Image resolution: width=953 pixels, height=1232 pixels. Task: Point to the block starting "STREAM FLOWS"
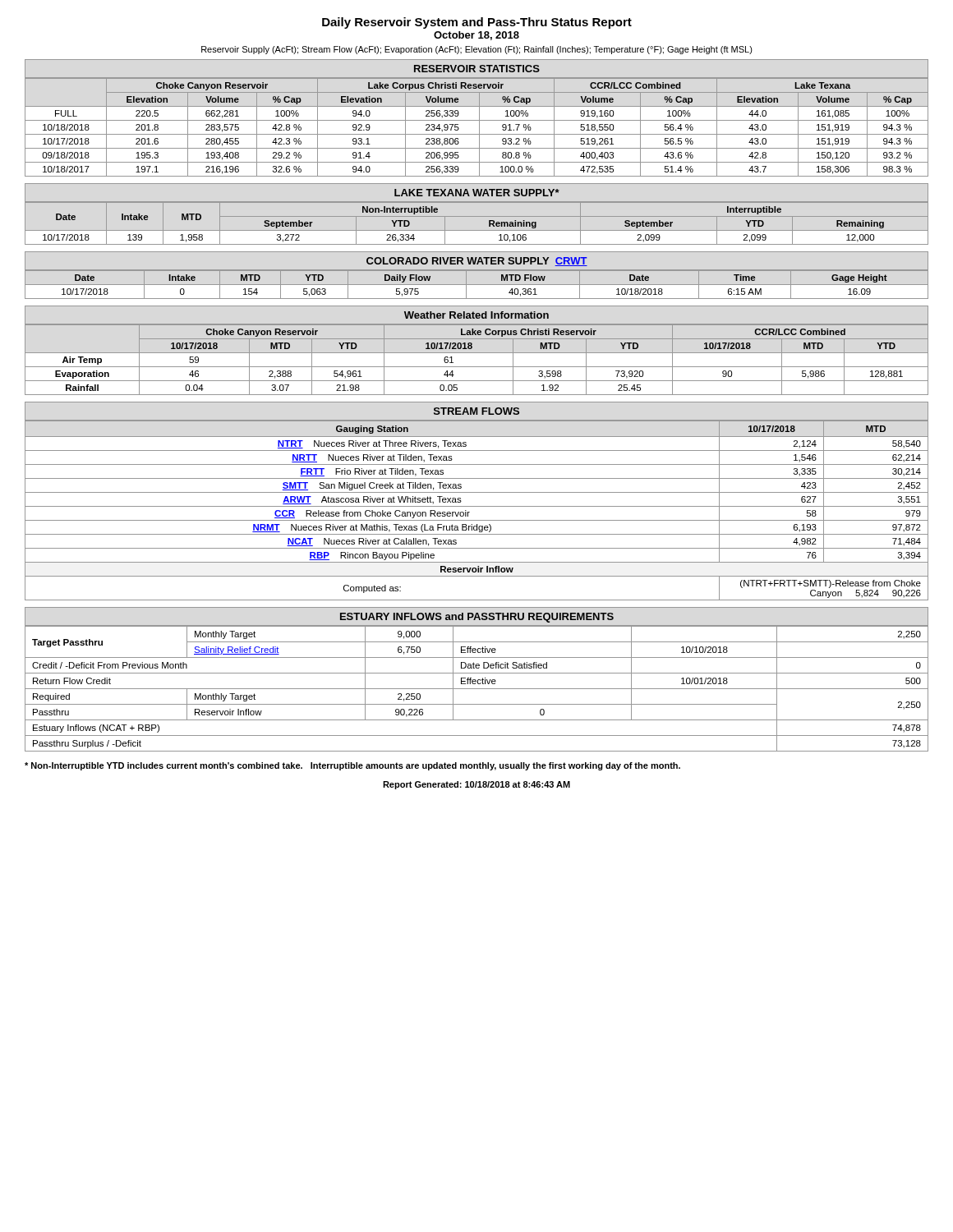click(476, 411)
